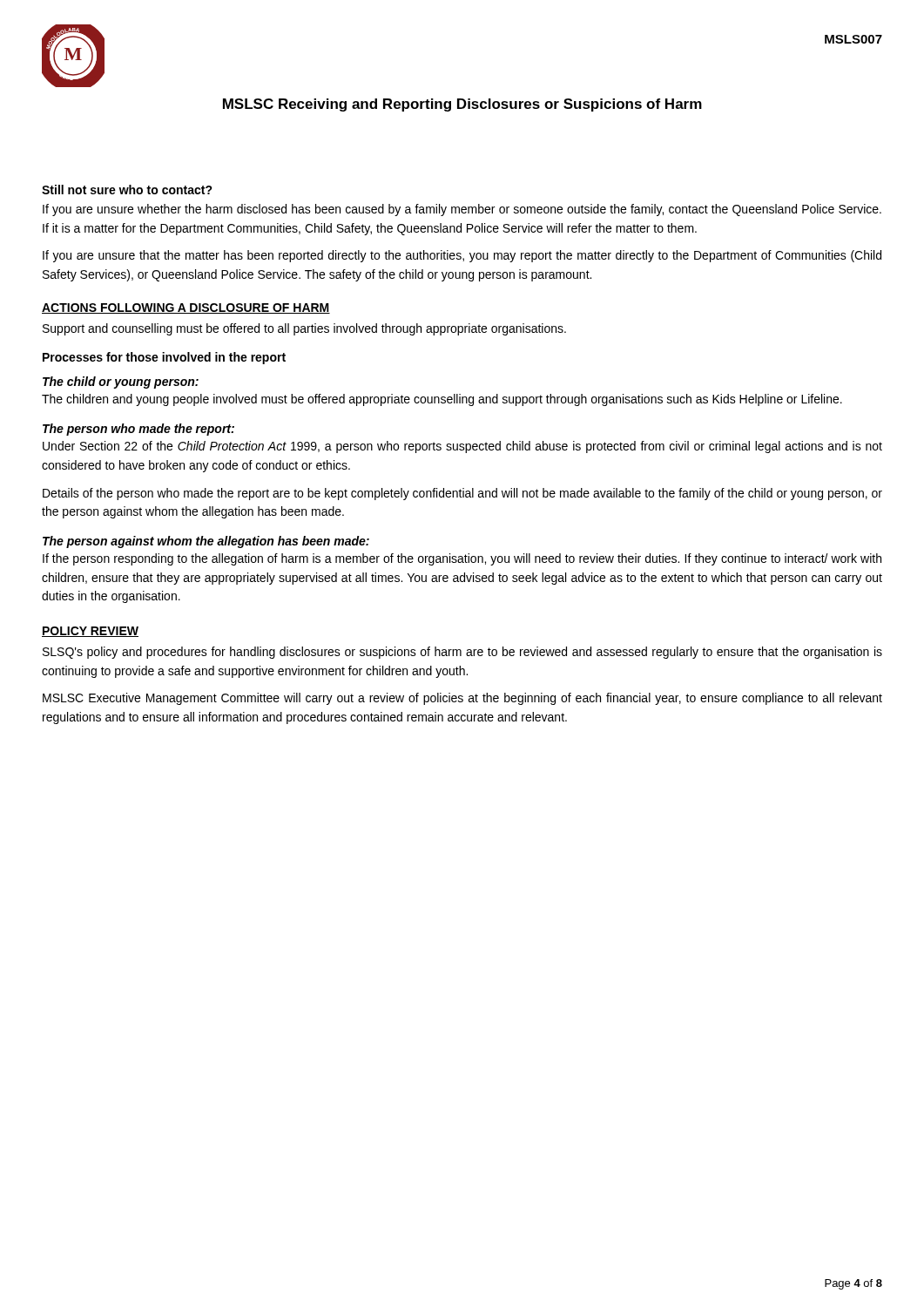Locate the section header that opens with "Still not sure who to"
The width and height of the screenshot is (924, 1307).
[127, 190]
